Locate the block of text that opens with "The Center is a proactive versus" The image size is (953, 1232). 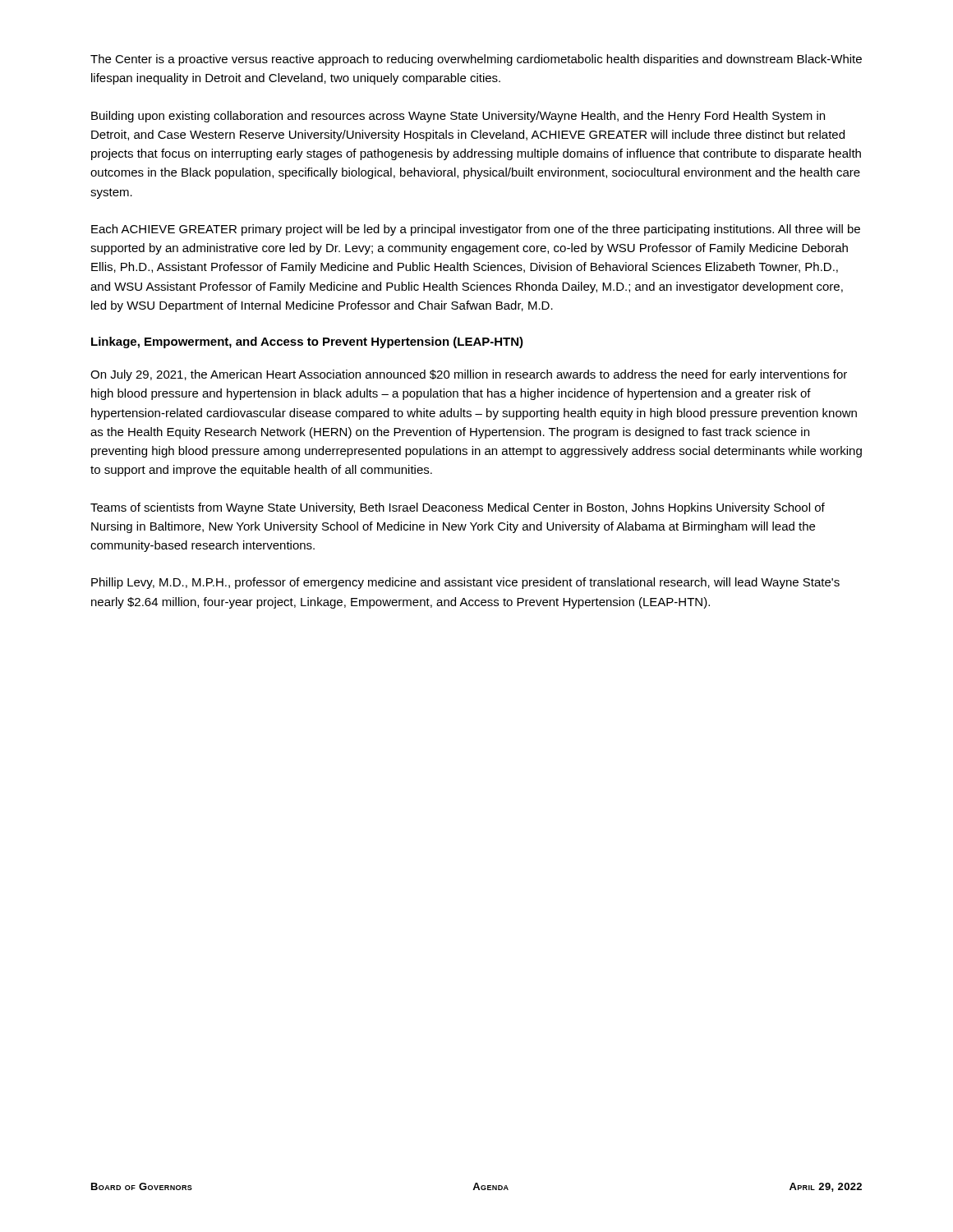click(476, 68)
